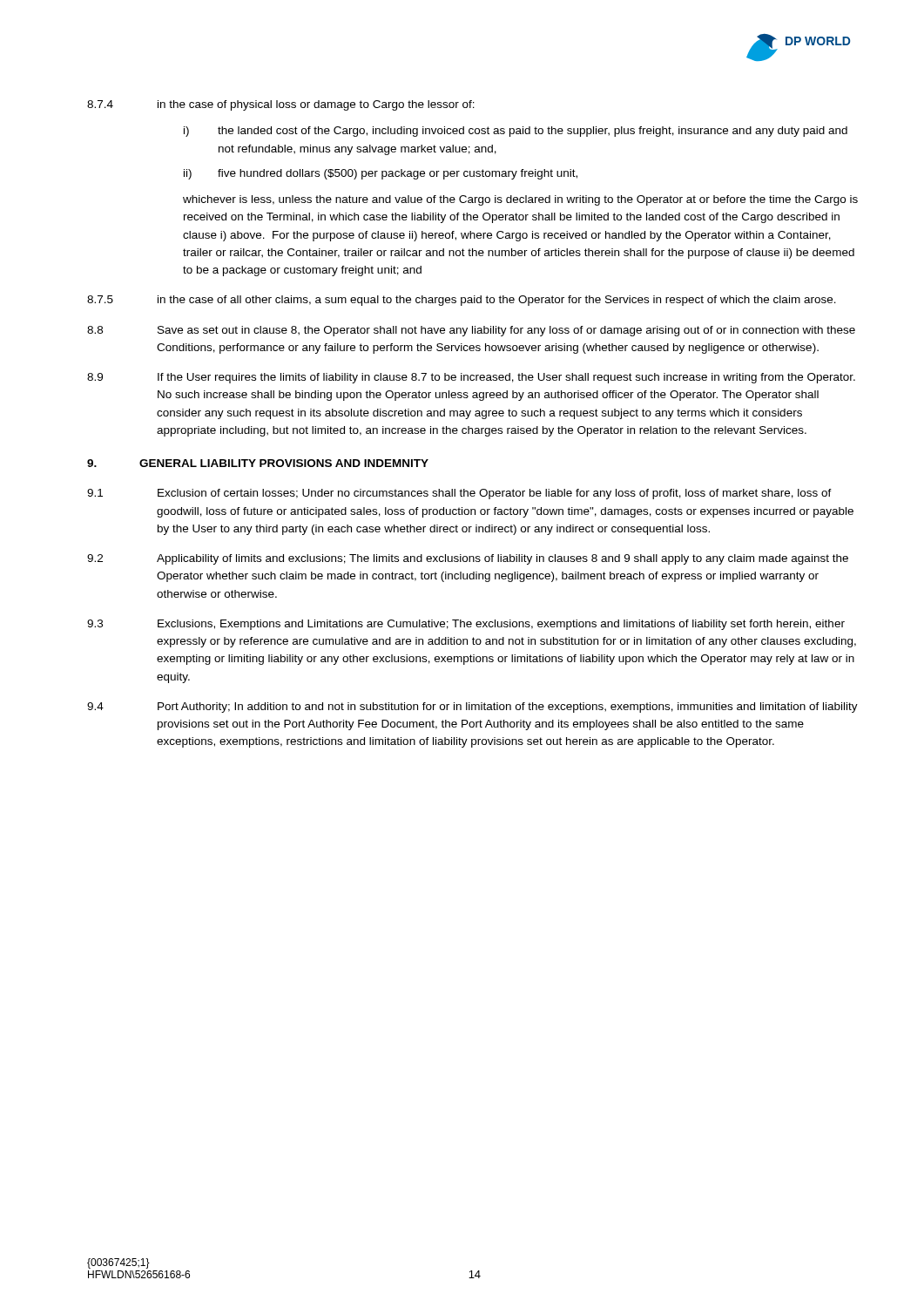
Task: Locate the block of text that opens with "8.7.5 in the case of"
Action: 475,300
